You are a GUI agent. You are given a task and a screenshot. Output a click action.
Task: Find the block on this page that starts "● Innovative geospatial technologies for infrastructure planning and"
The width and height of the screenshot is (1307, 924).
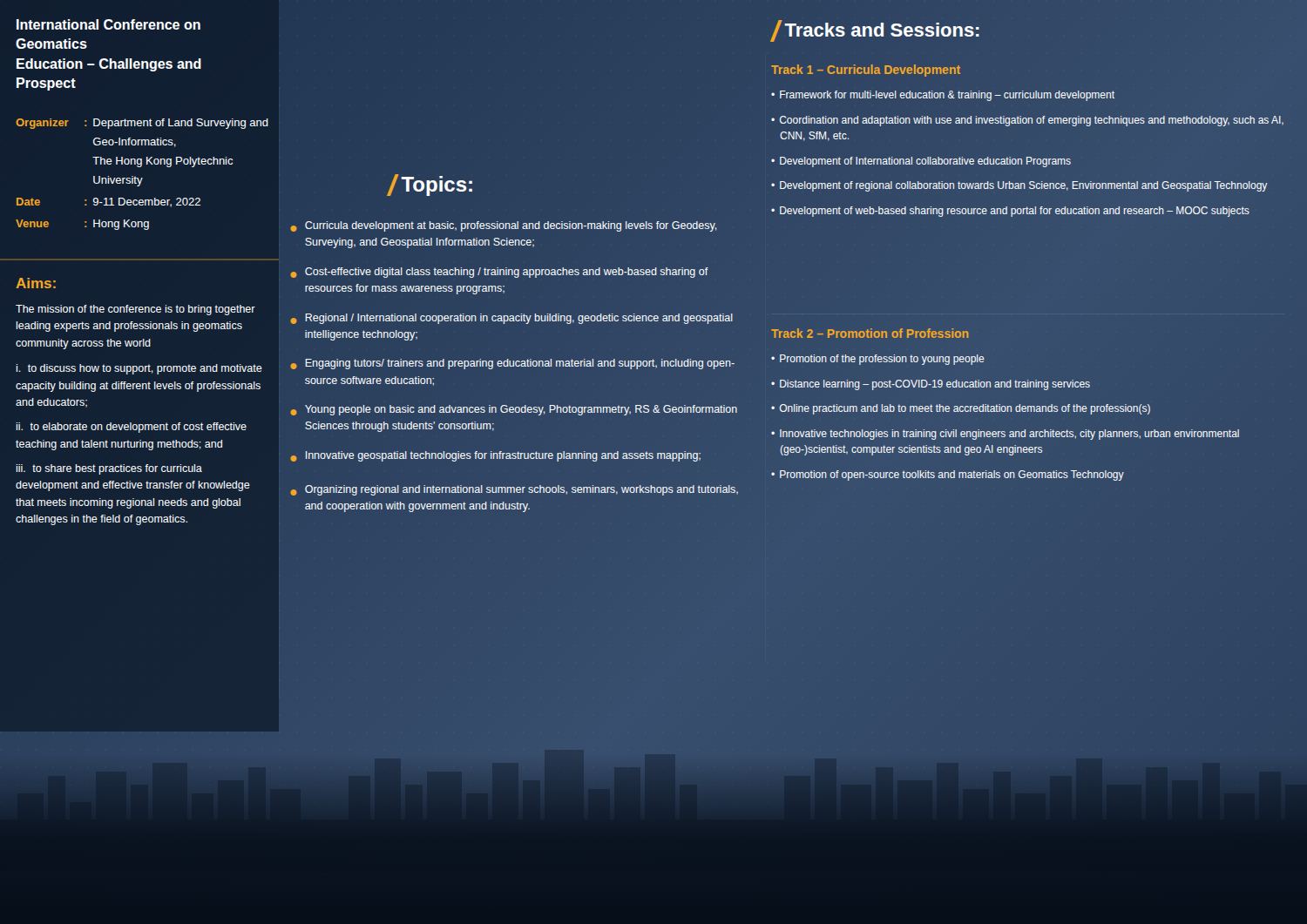point(495,458)
